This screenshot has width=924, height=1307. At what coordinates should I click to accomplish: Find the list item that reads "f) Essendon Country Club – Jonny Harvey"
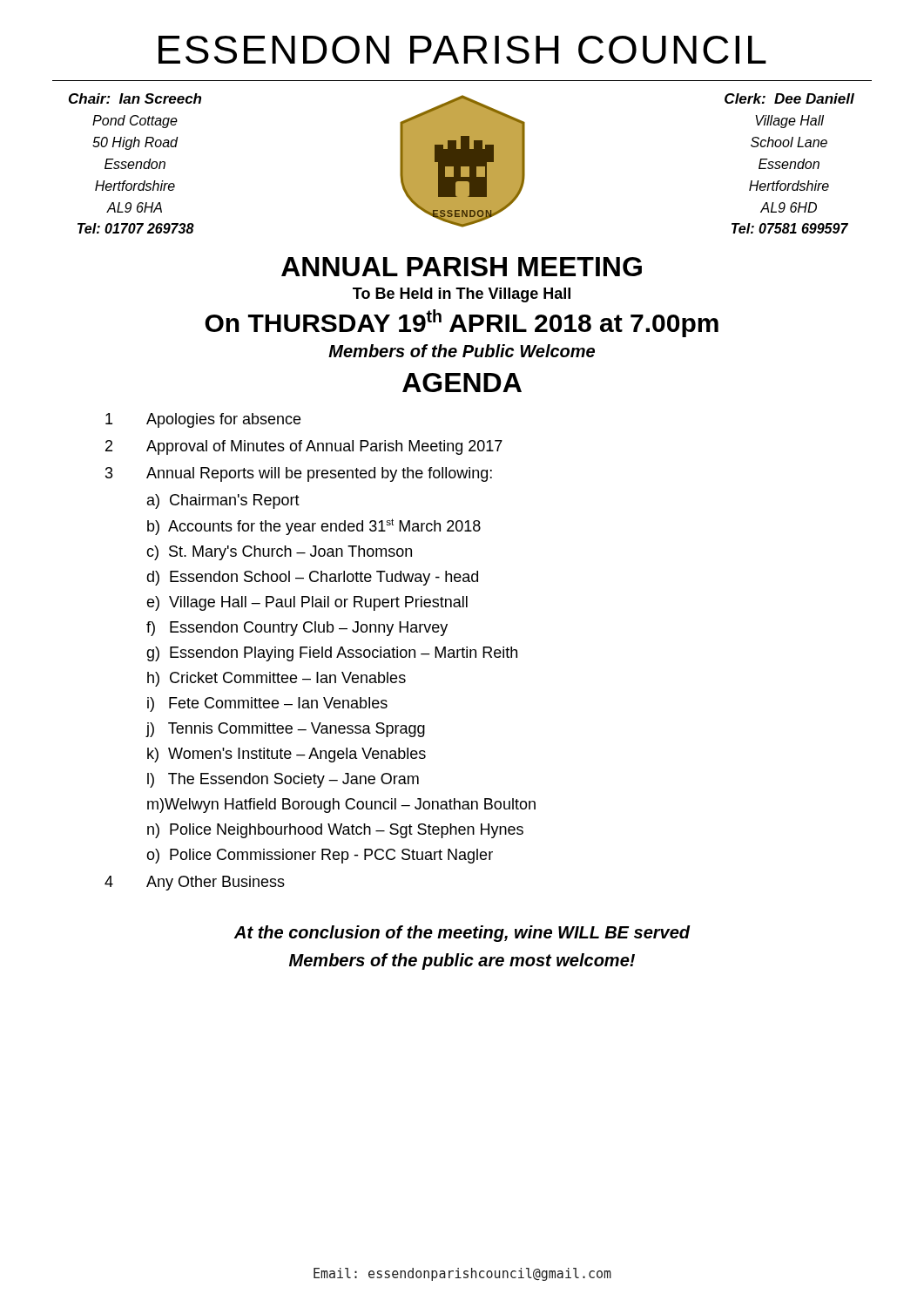297,627
